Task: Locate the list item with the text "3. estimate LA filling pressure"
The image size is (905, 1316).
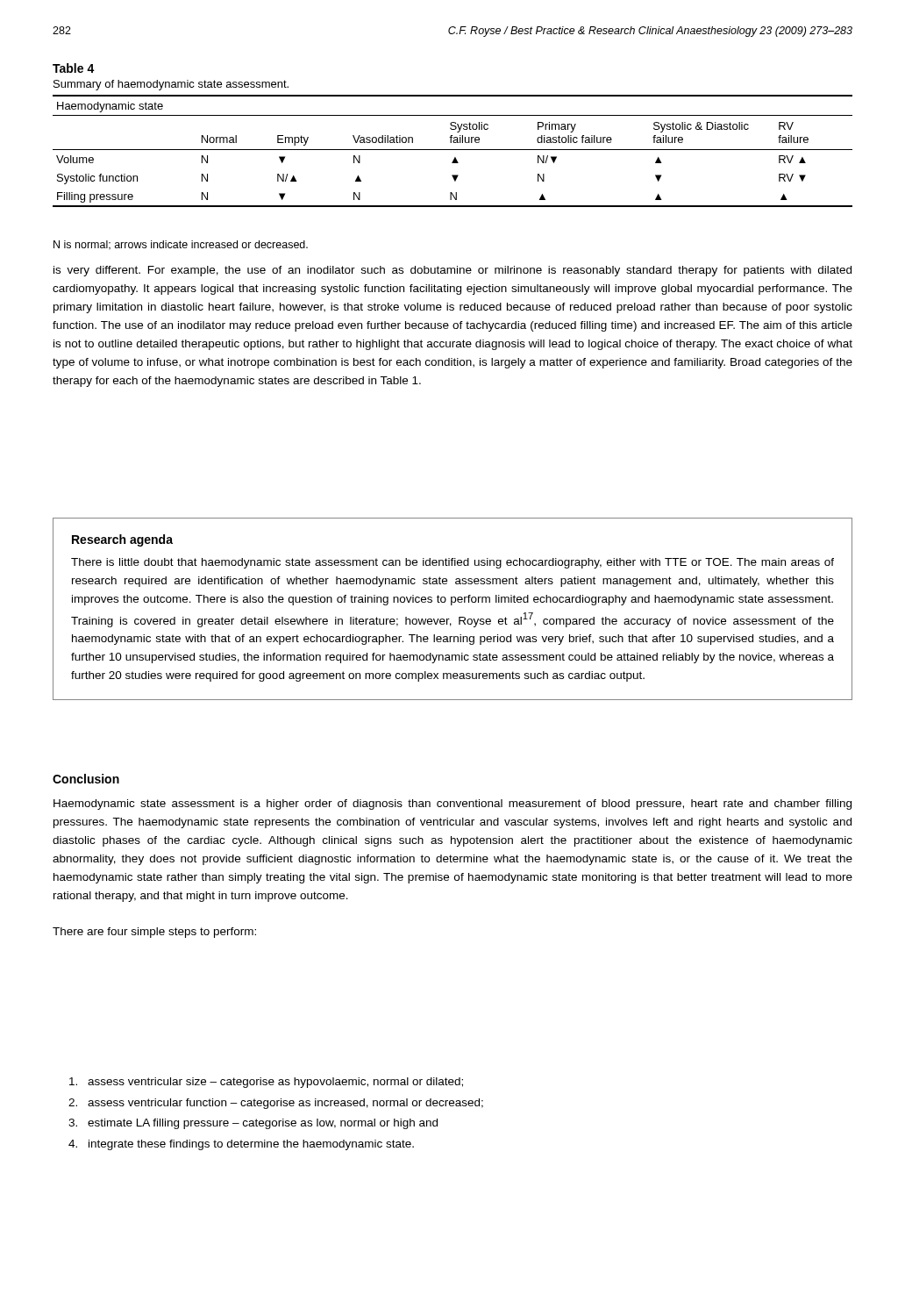Action: (x=253, y=1123)
